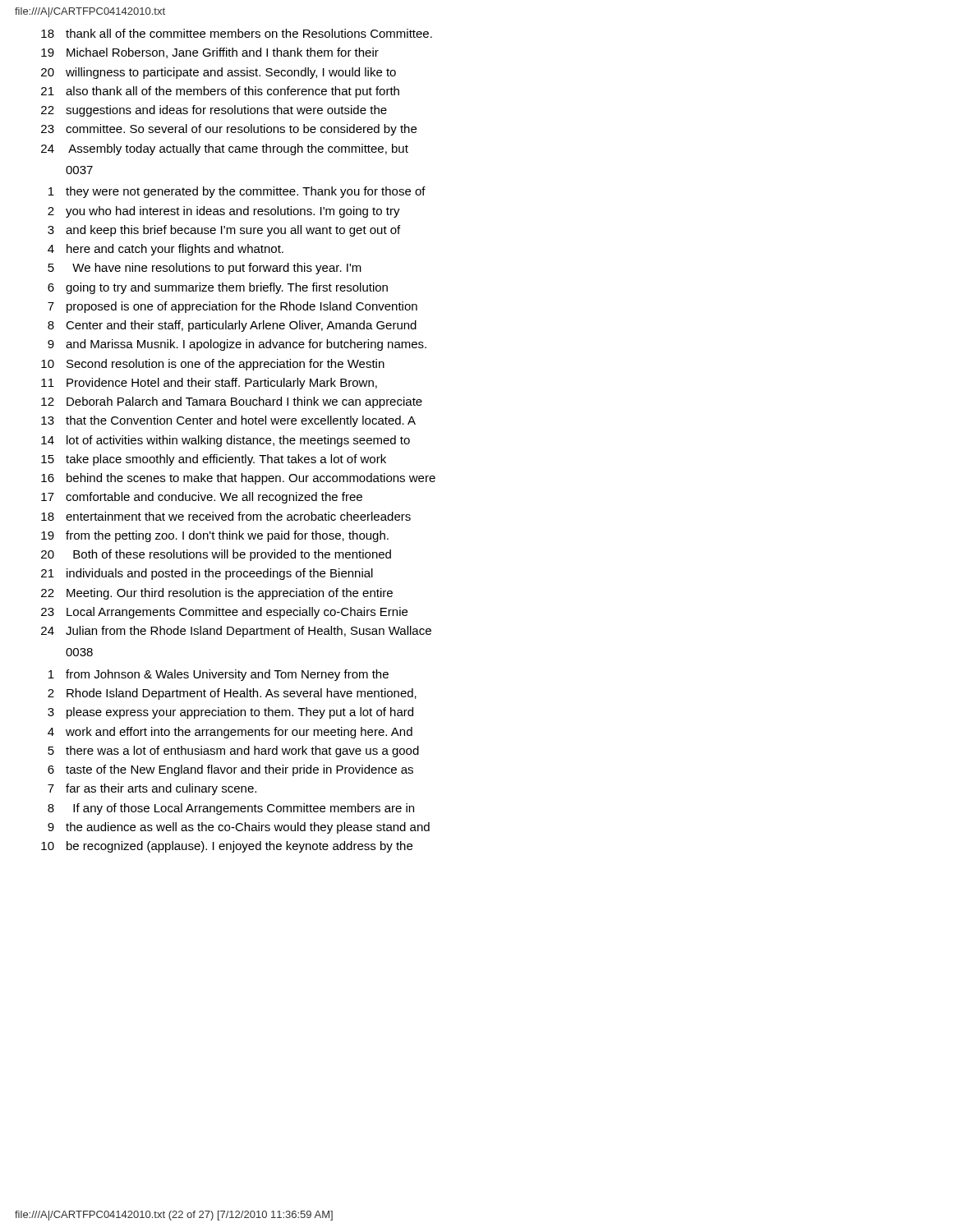Image resolution: width=953 pixels, height=1232 pixels.
Task: Locate the list item that reads "24 Assembly today actually that came"
Action: [x=225, y=149]
